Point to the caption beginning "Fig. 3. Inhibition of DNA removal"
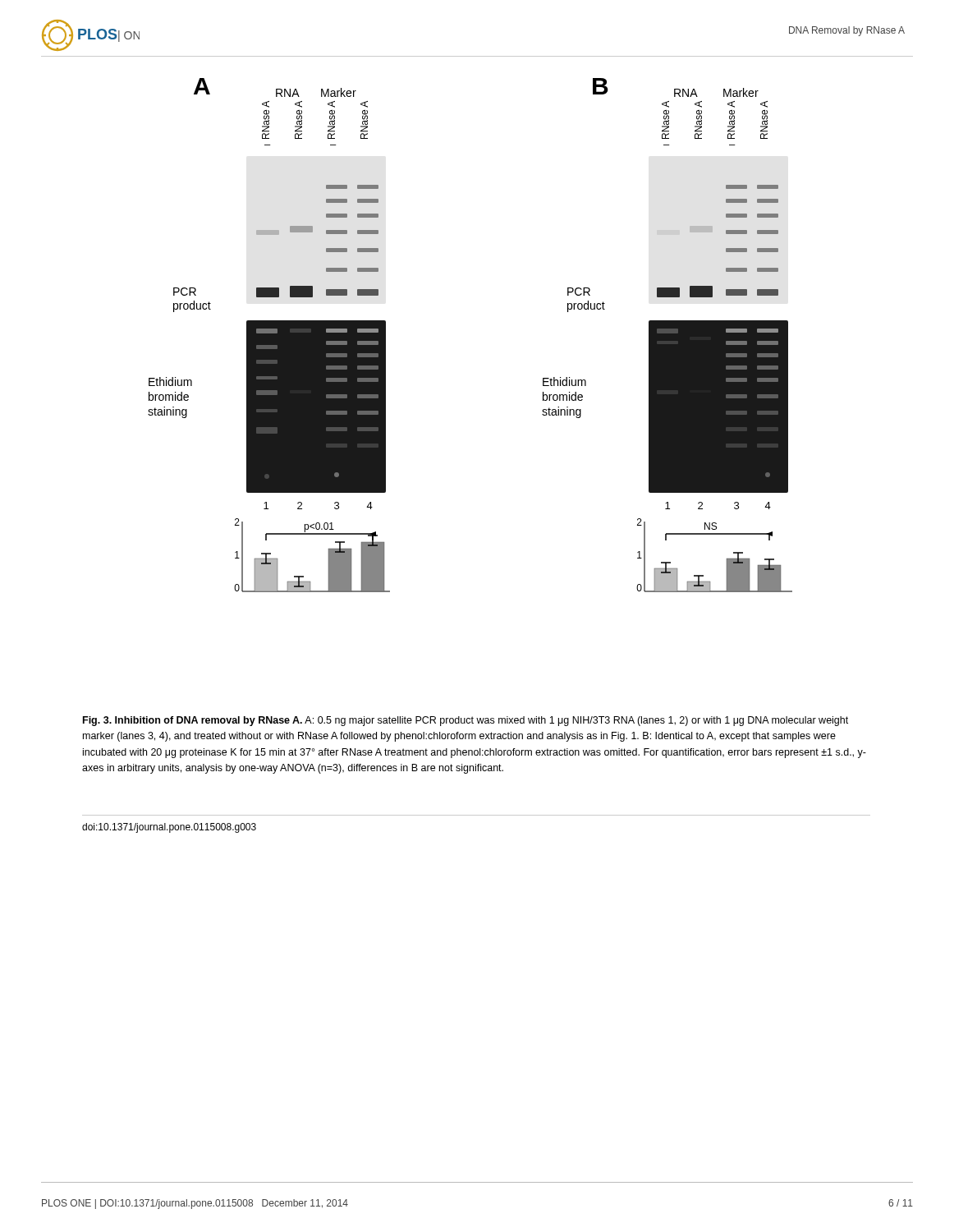Screen dimensions: 1232x954 [x=474, y=744]
